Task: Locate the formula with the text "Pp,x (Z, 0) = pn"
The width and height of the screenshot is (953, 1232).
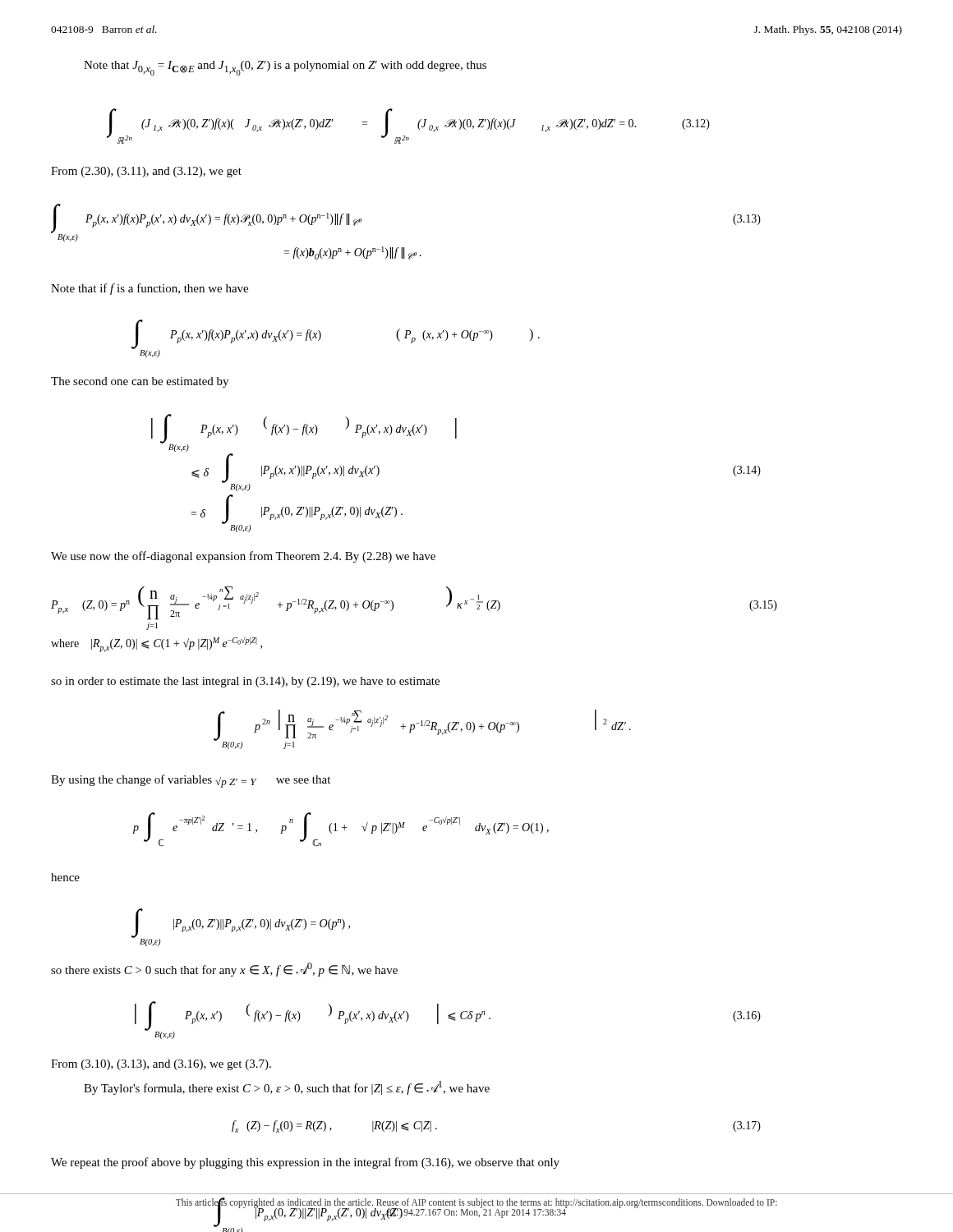Action: [476, 620]
